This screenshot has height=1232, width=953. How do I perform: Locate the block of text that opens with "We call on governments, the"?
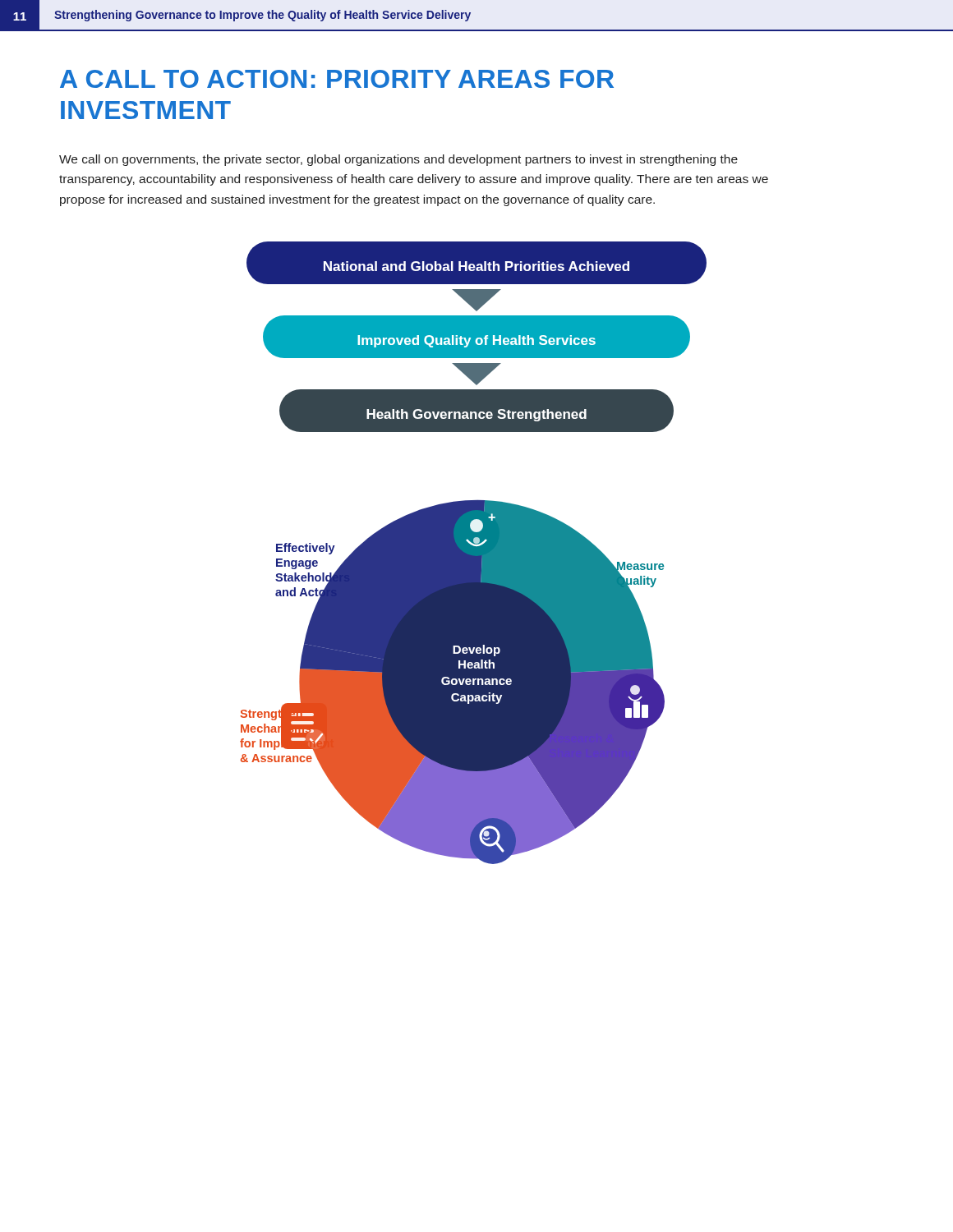414,179
